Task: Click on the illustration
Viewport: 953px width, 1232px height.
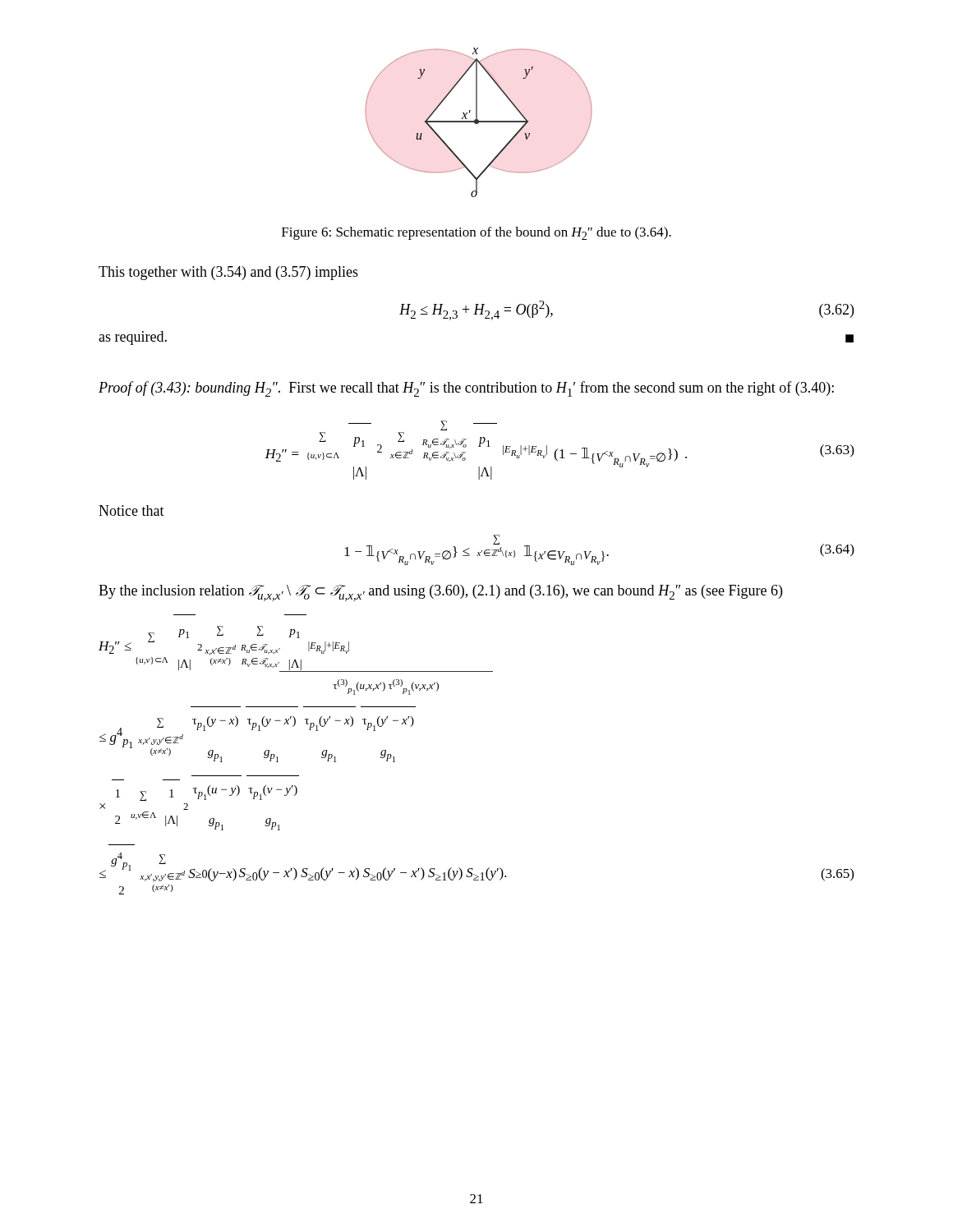Action: click(476, 125)
